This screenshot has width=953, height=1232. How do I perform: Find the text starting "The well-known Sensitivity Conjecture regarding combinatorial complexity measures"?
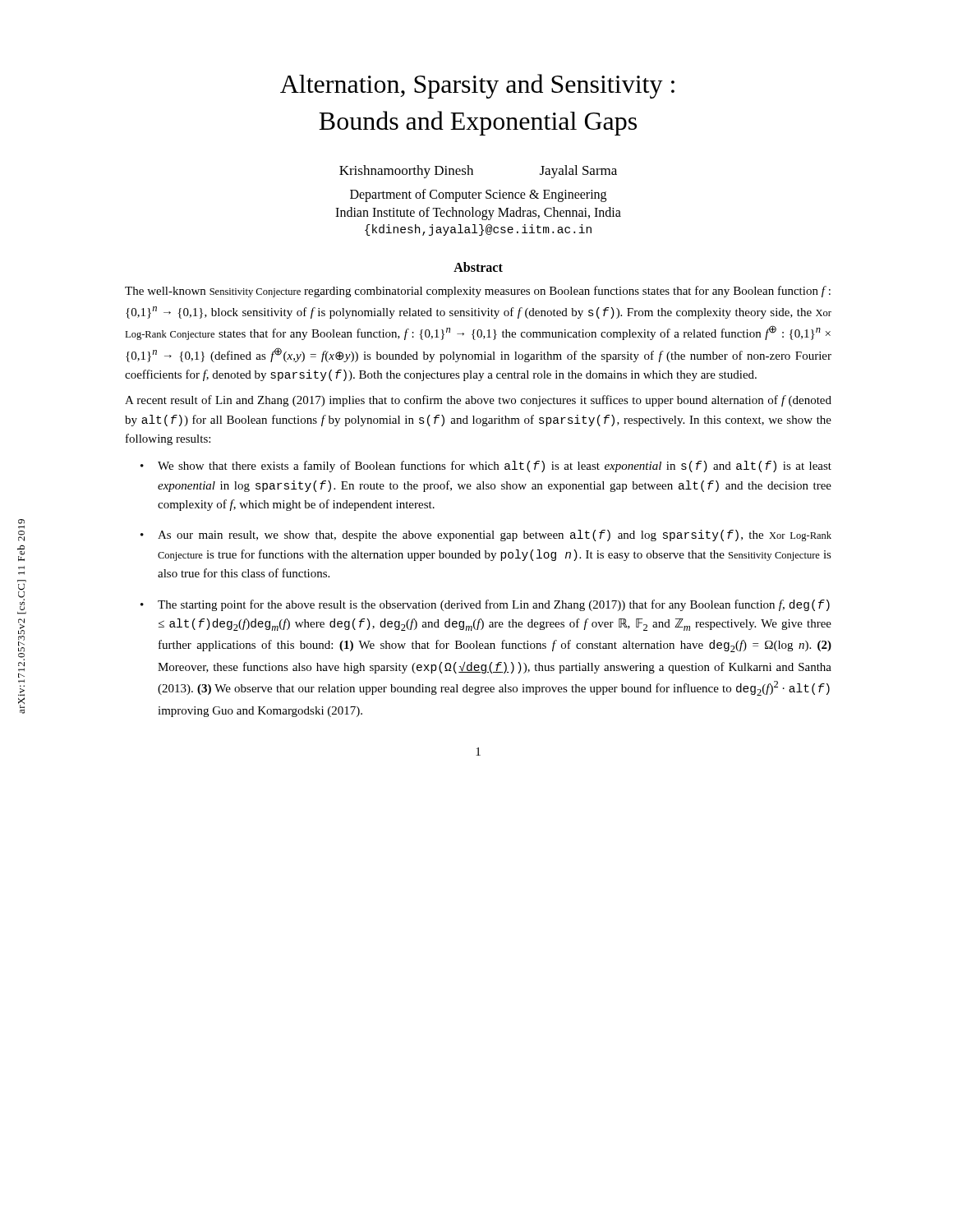[x=478, y=333]
